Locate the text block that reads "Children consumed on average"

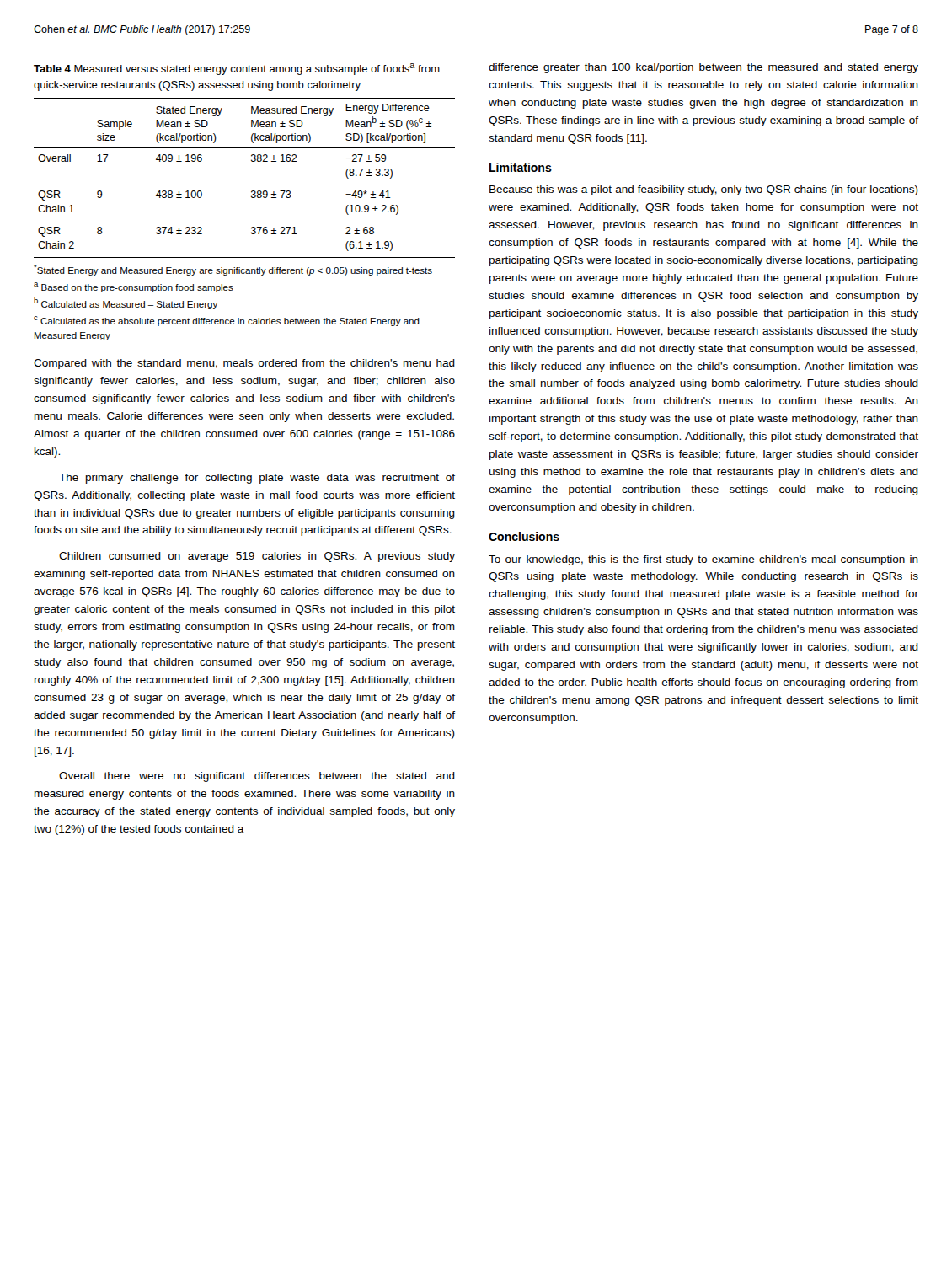coord(244,653)
